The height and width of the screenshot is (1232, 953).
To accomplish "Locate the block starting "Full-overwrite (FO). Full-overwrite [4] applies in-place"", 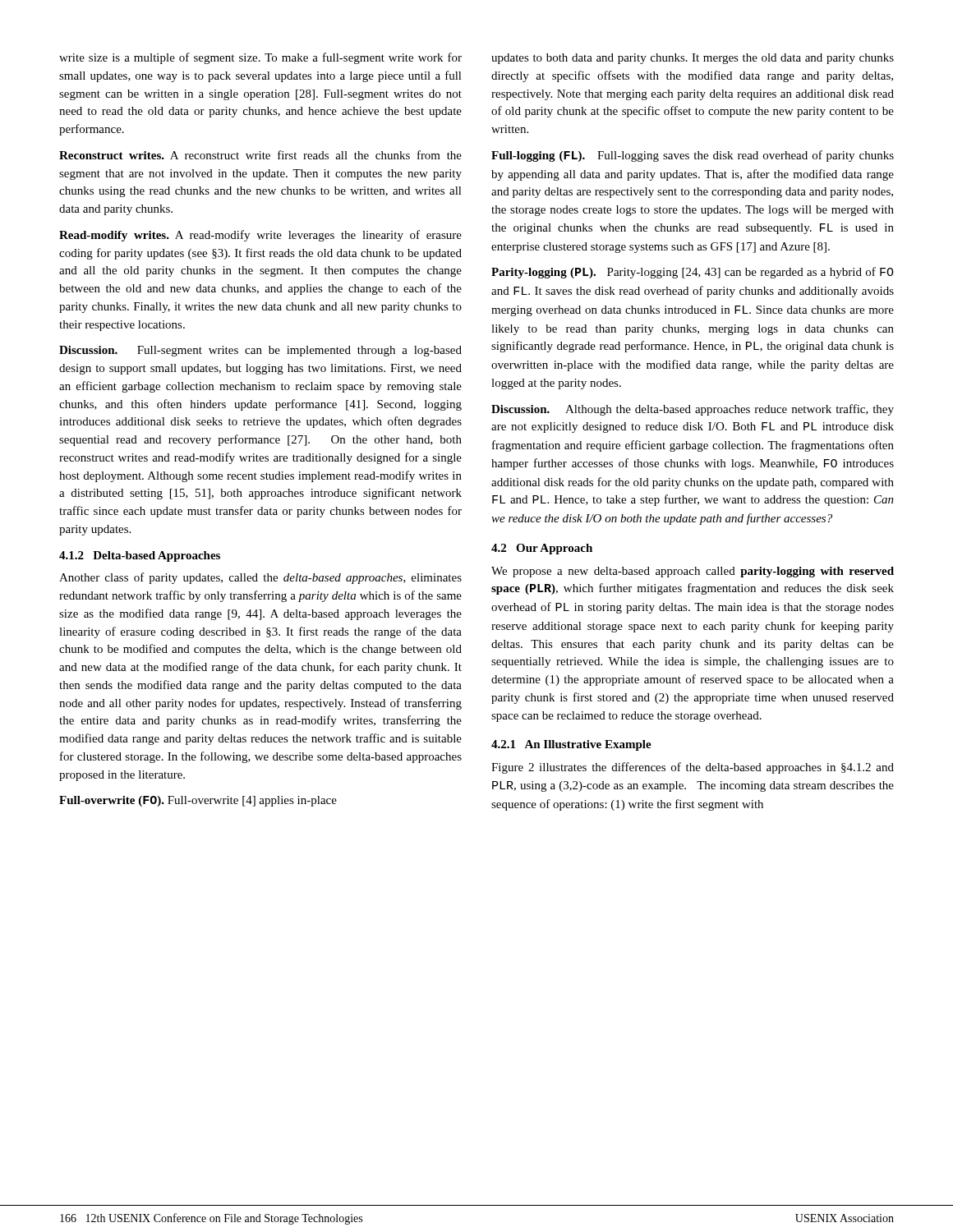I will [260, 801].
